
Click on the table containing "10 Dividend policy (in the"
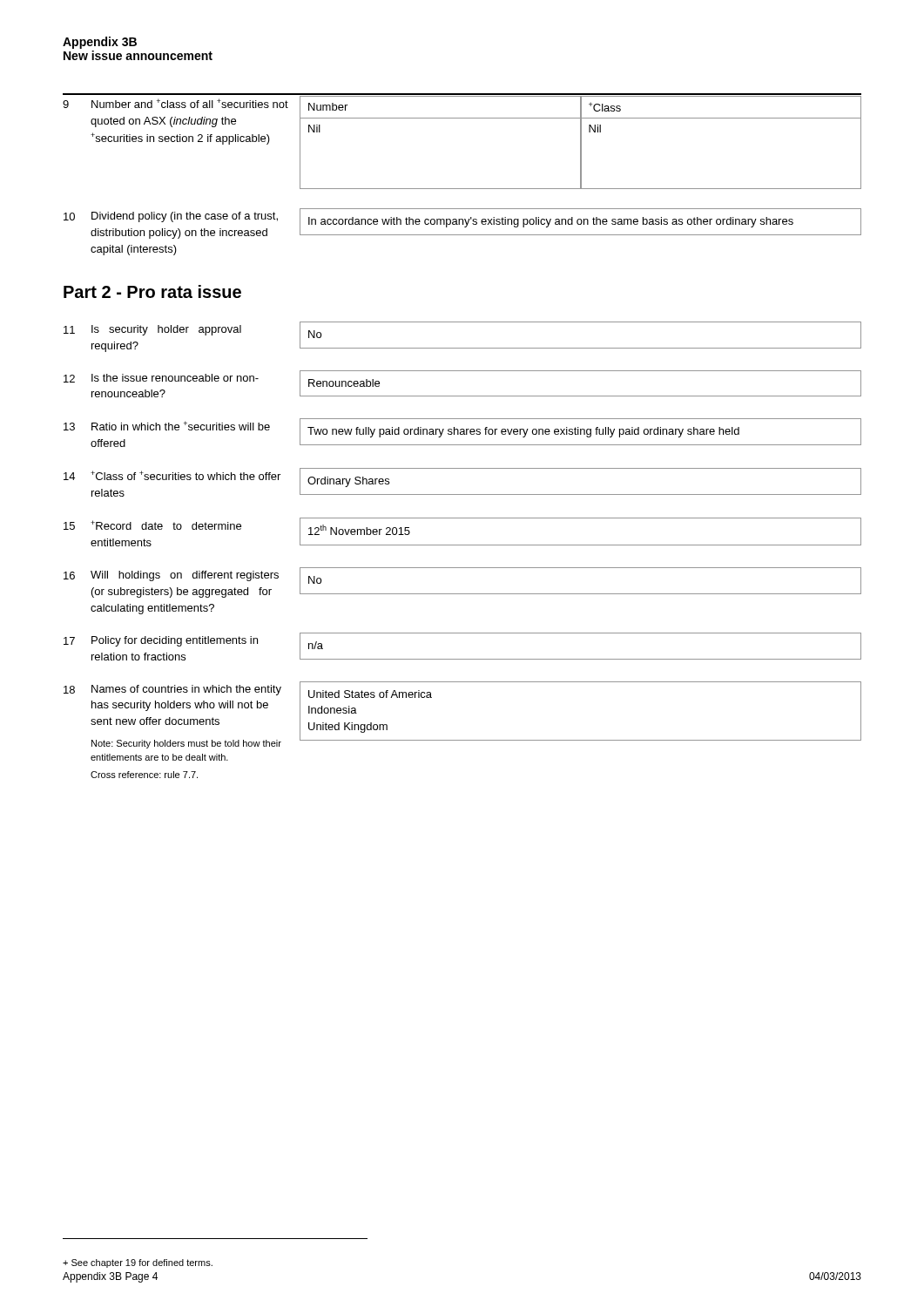tap(462, 233)
